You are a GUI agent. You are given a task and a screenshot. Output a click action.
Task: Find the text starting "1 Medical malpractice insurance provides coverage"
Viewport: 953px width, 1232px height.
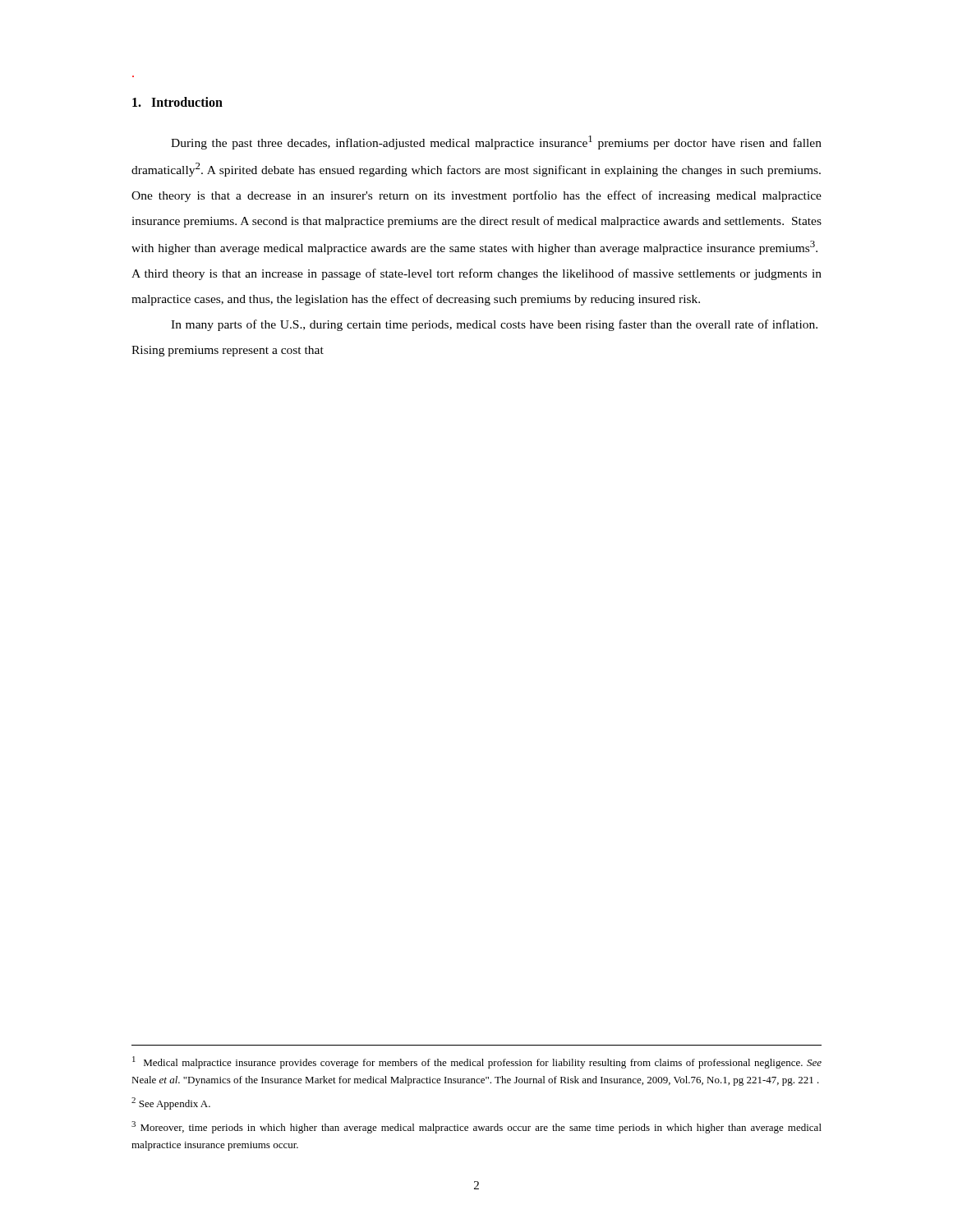pos(476,1070)
